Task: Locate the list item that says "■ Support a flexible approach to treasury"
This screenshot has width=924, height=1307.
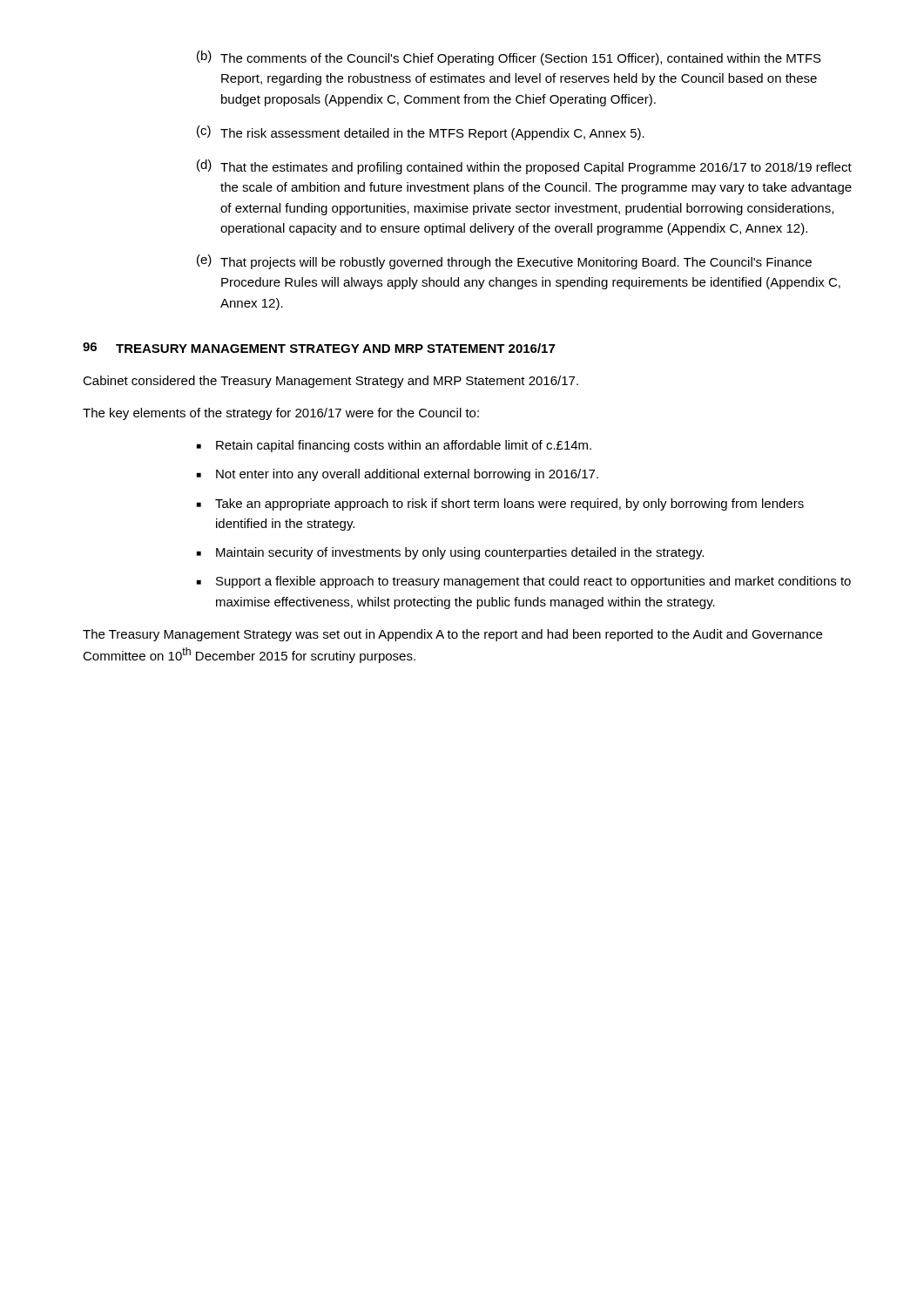Action: [x=525, y=591]
